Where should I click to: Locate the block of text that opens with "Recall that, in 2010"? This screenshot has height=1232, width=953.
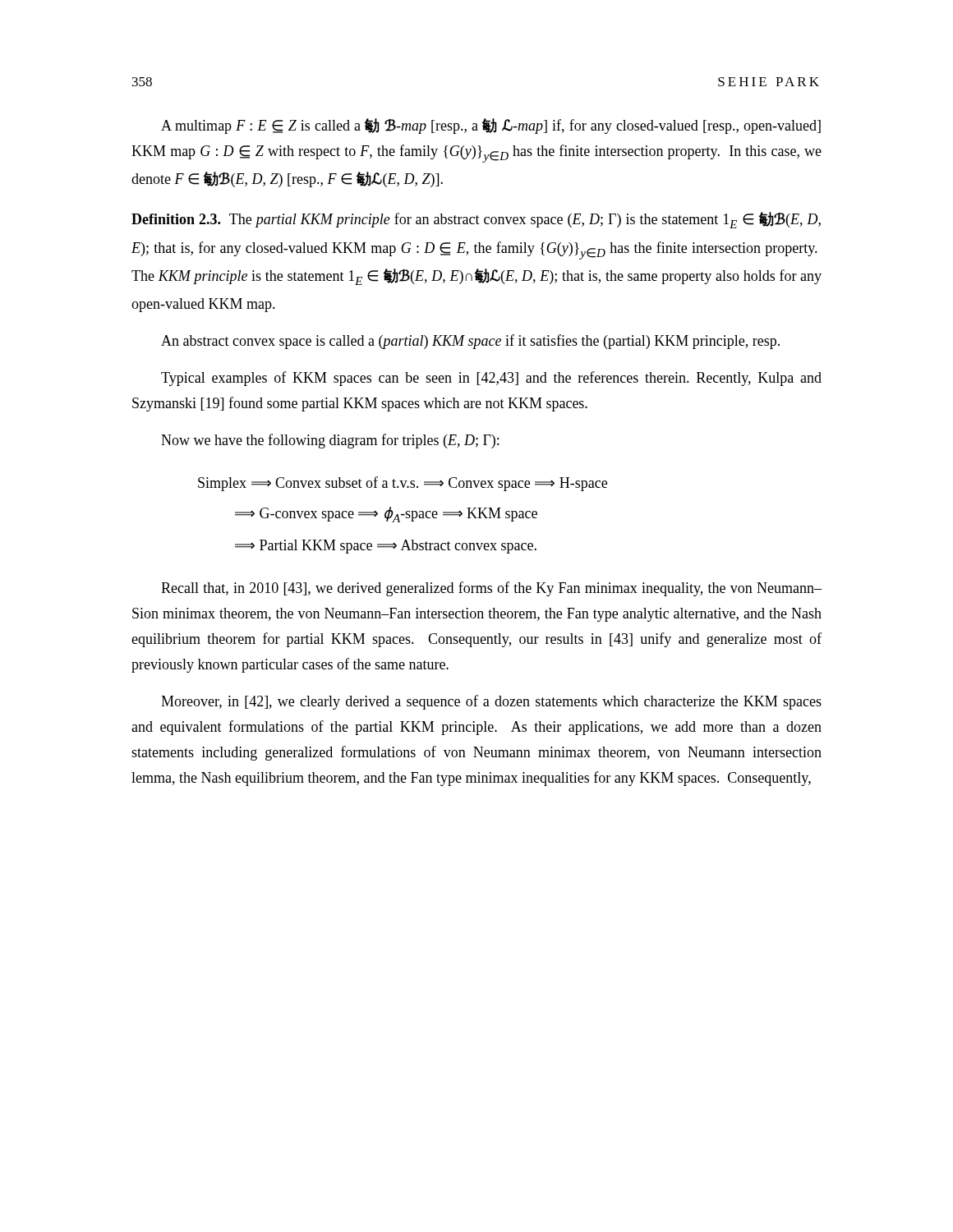[x=476, y=627]
